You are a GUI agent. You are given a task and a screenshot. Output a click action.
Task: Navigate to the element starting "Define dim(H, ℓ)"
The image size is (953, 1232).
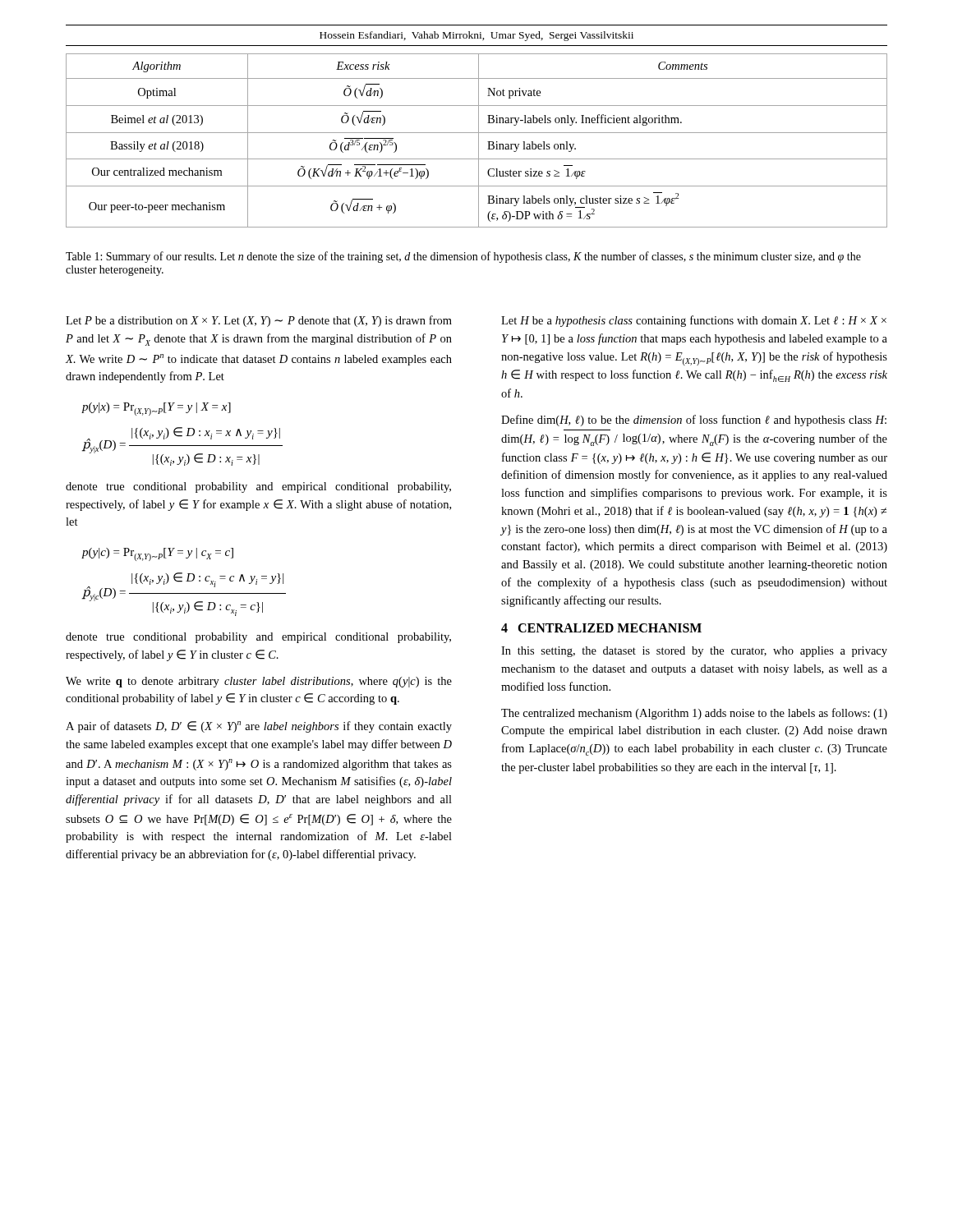(x=694, y=511)
